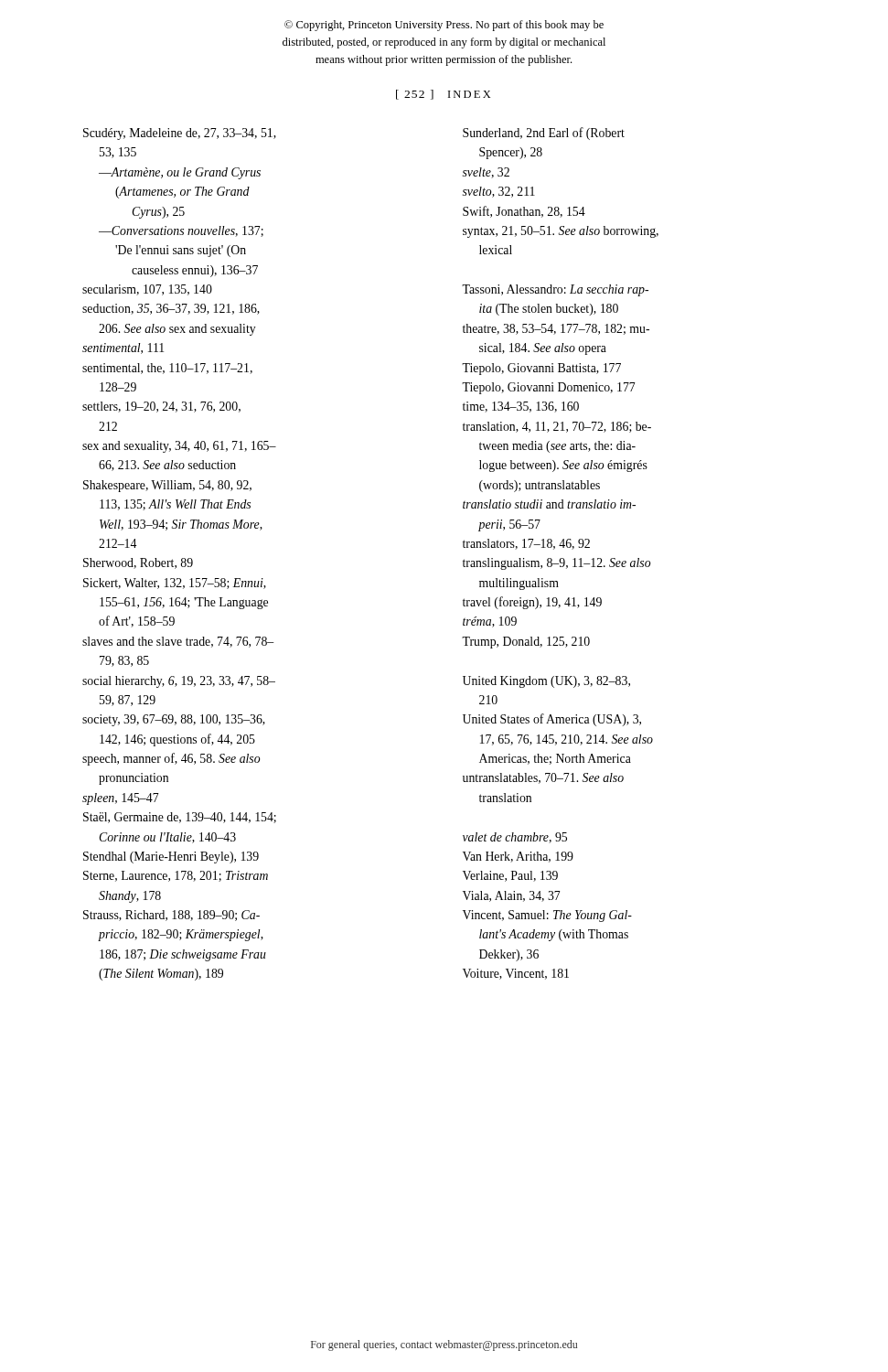
Task: Point to the text starting "—Artamène, ou le Grand"
Action: pyautogui.click(x=180, y=192)
